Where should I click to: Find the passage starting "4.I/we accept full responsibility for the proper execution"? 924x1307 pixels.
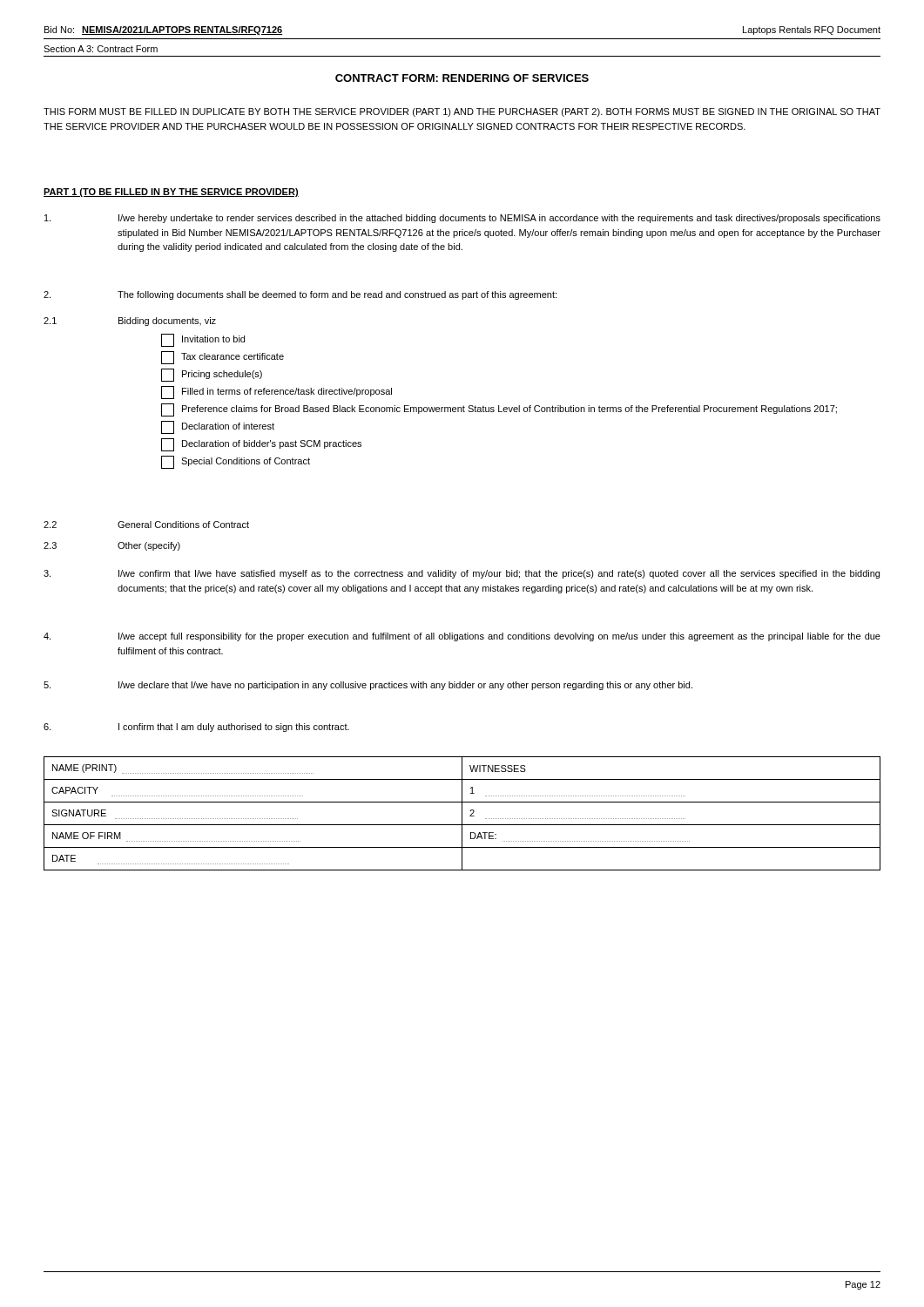coord(462,643)
